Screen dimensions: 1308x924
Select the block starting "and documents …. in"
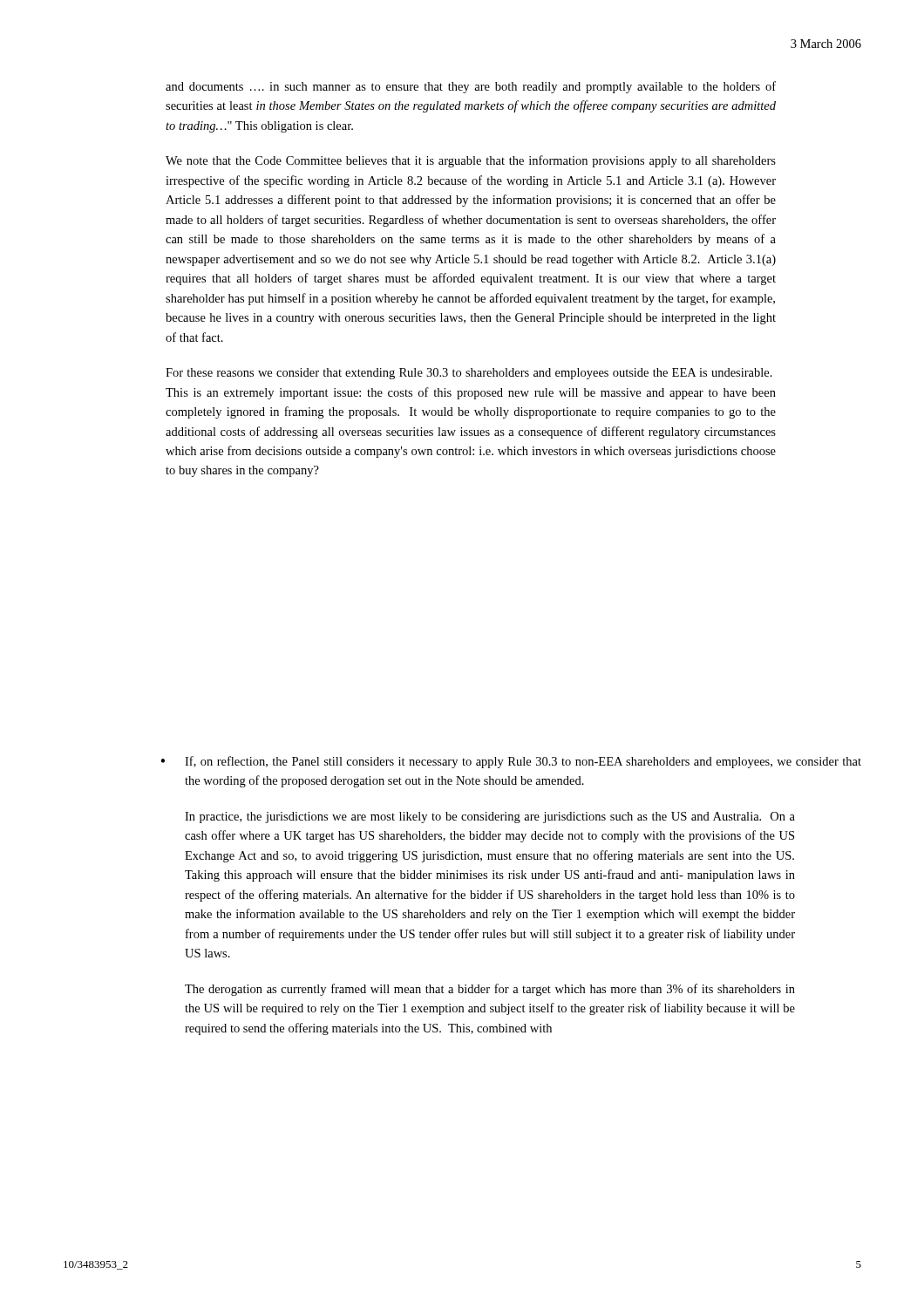pos(471,106)
